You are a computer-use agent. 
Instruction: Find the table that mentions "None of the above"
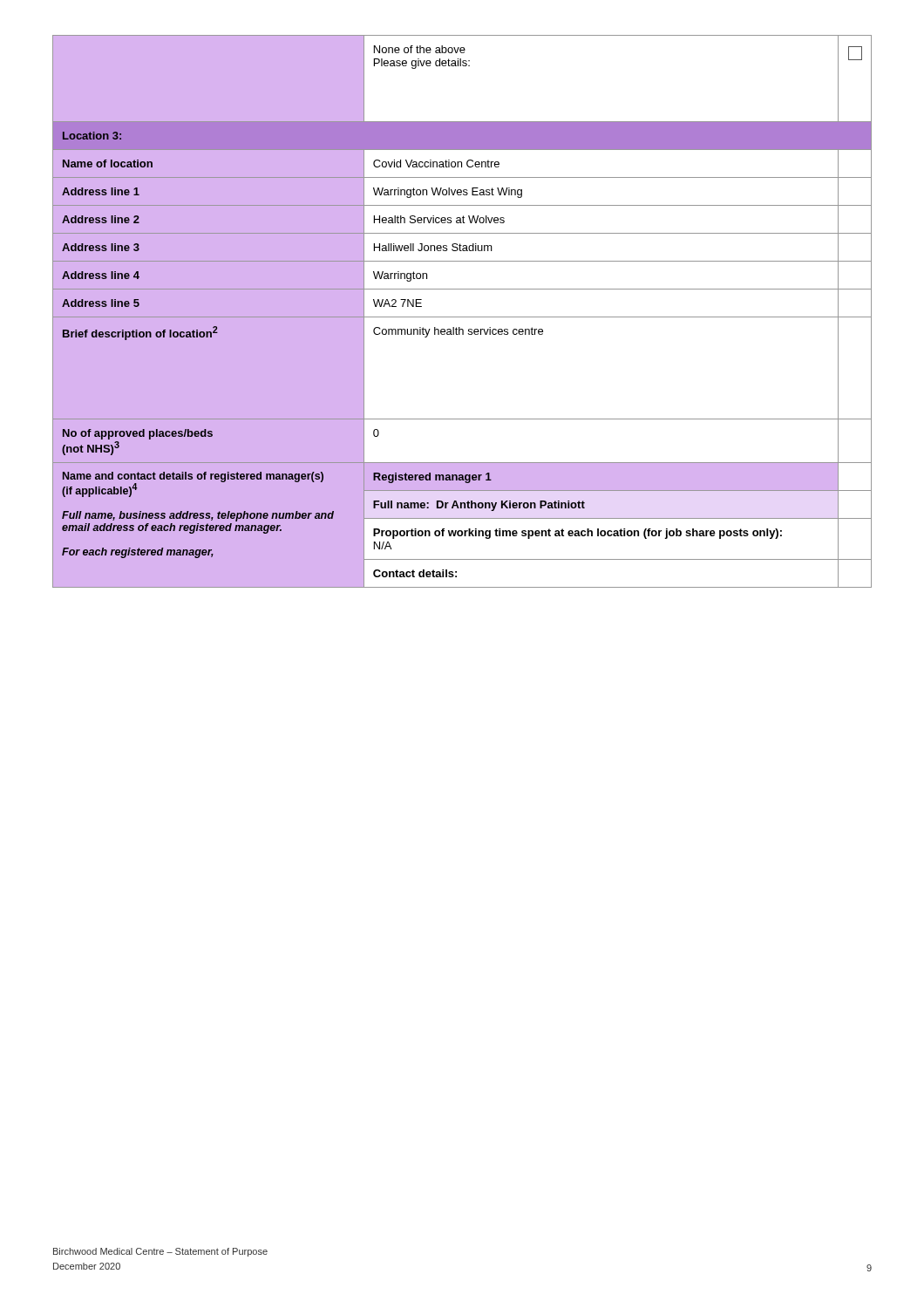(x=462, y=312)
